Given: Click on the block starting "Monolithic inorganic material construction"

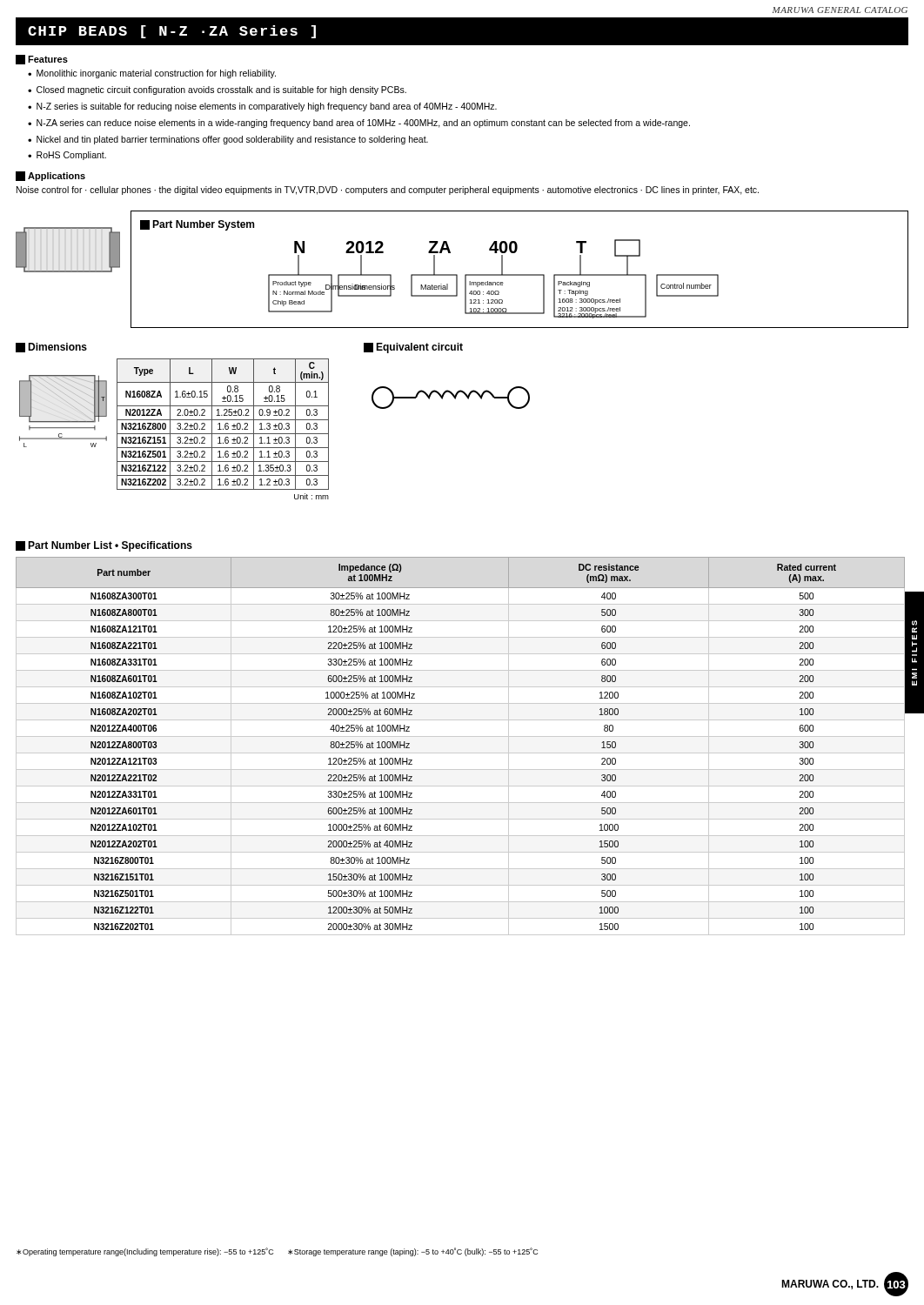Looking at the screenshot, I should pos(156,73).
